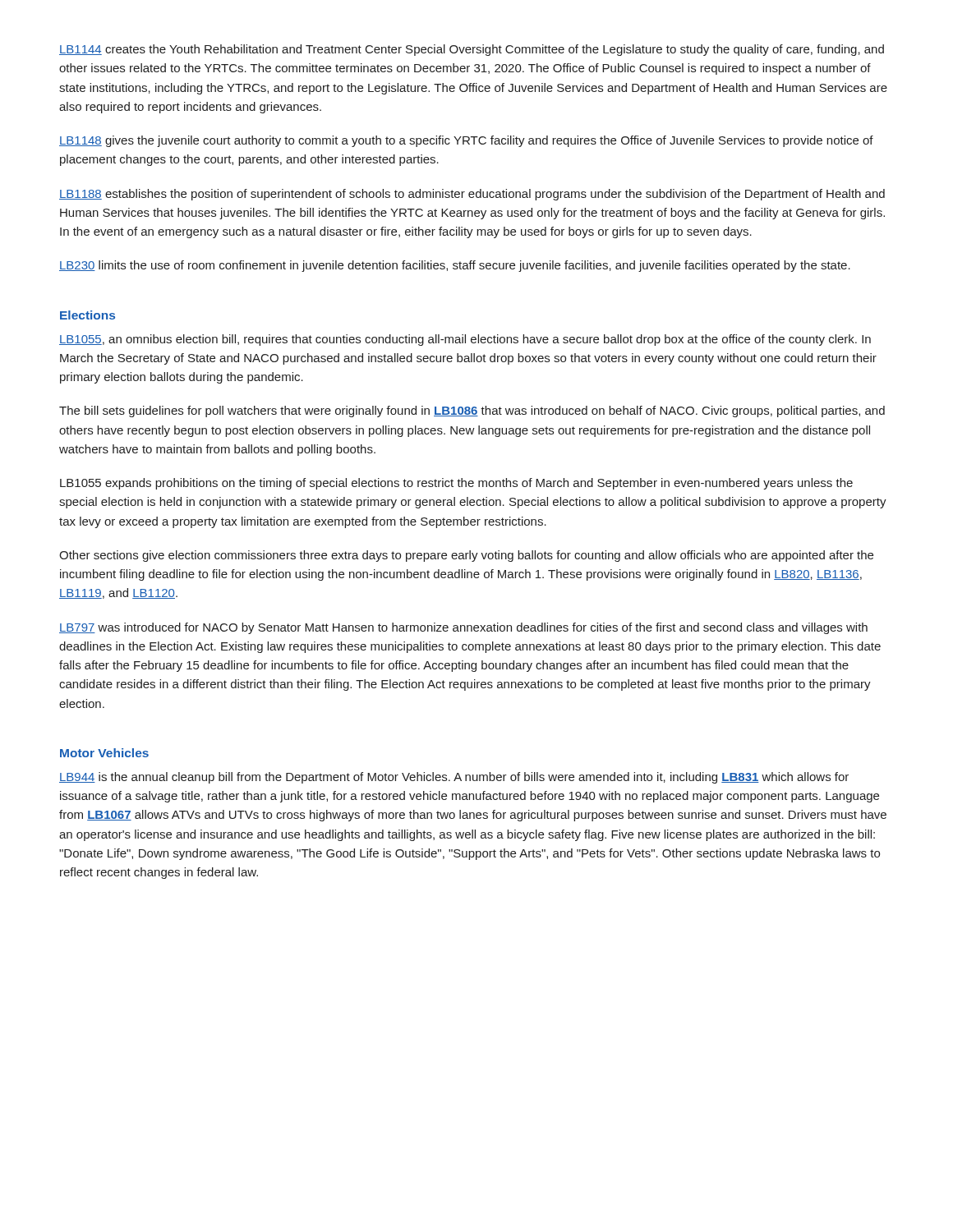Locate the text block containing "LB1188 establishes the position of"

(473, 212)
